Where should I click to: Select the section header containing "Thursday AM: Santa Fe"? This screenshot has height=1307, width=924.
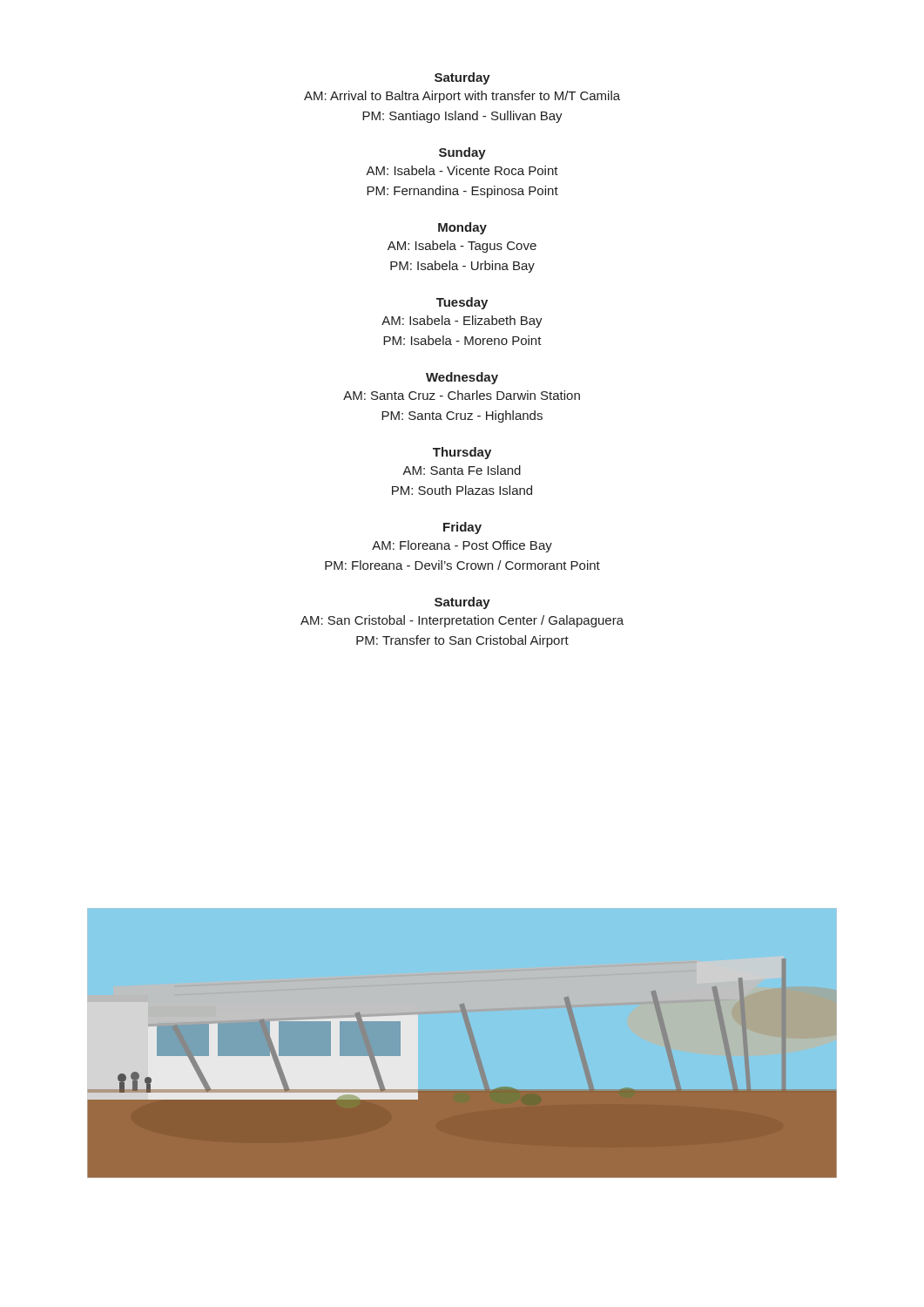[x=462, y=472]
